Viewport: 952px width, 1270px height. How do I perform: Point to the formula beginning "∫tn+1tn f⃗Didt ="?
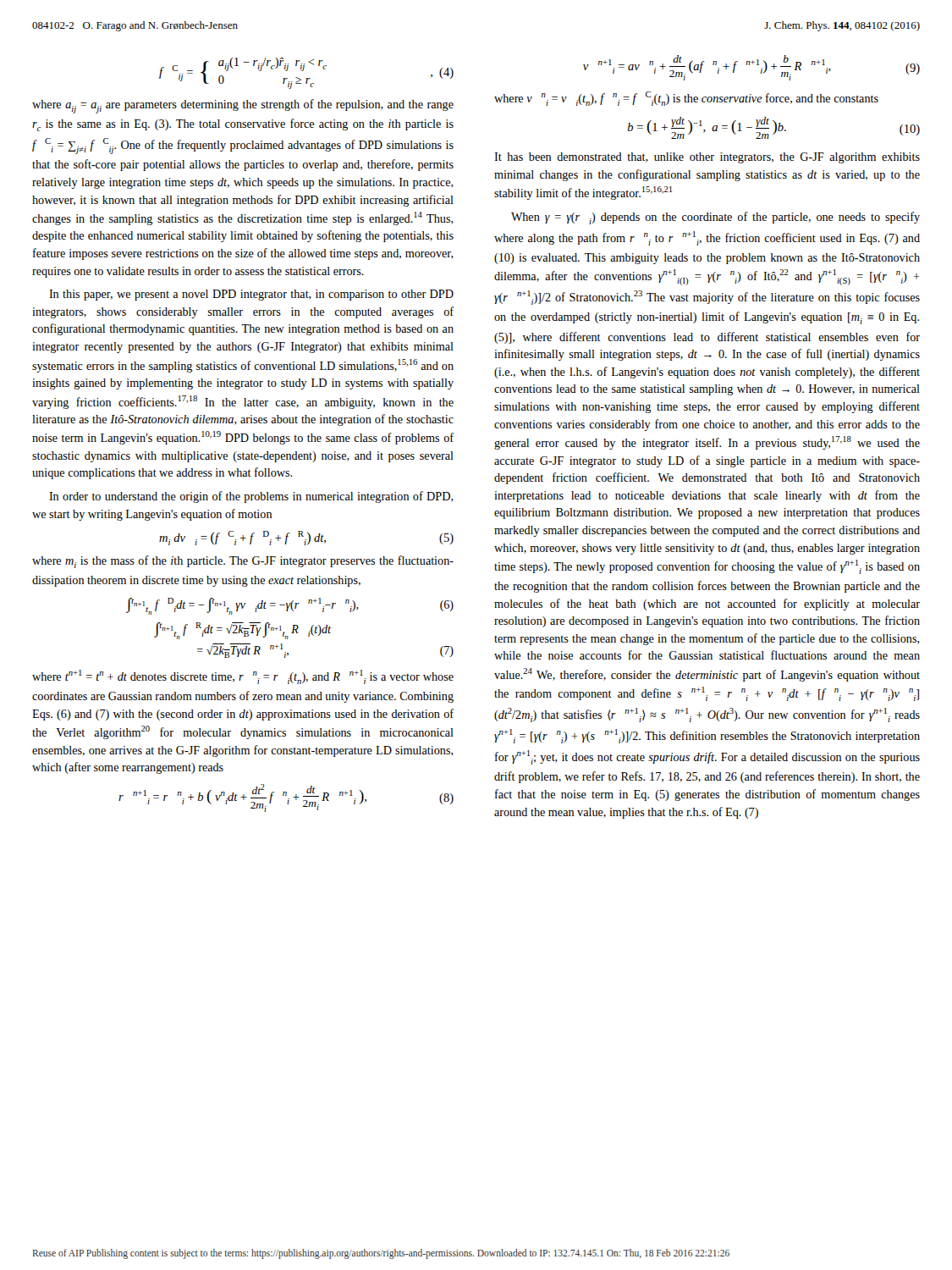pos(243,606)
